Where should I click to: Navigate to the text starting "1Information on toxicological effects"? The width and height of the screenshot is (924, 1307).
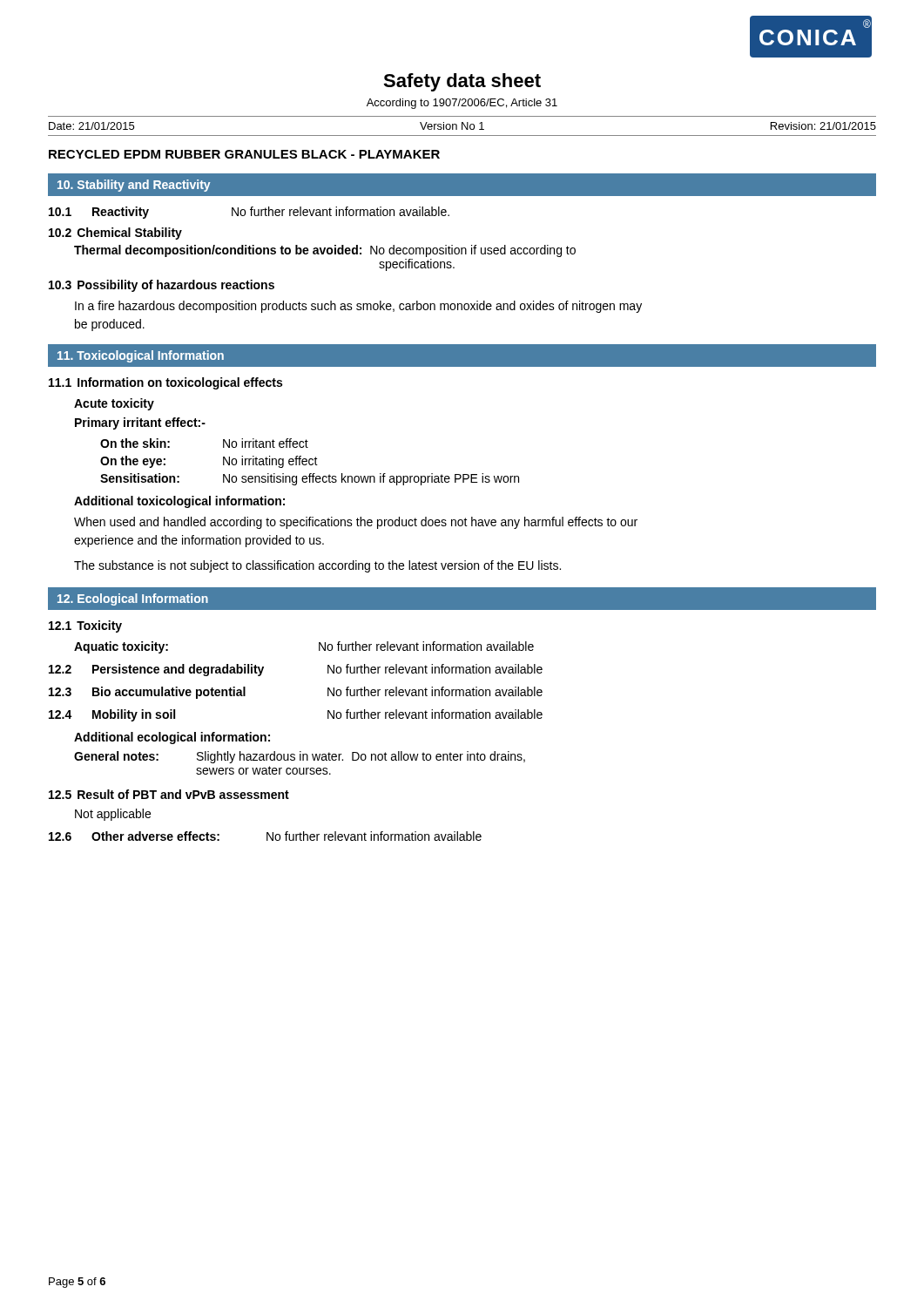pyautogui.click(x=165, y=382)
